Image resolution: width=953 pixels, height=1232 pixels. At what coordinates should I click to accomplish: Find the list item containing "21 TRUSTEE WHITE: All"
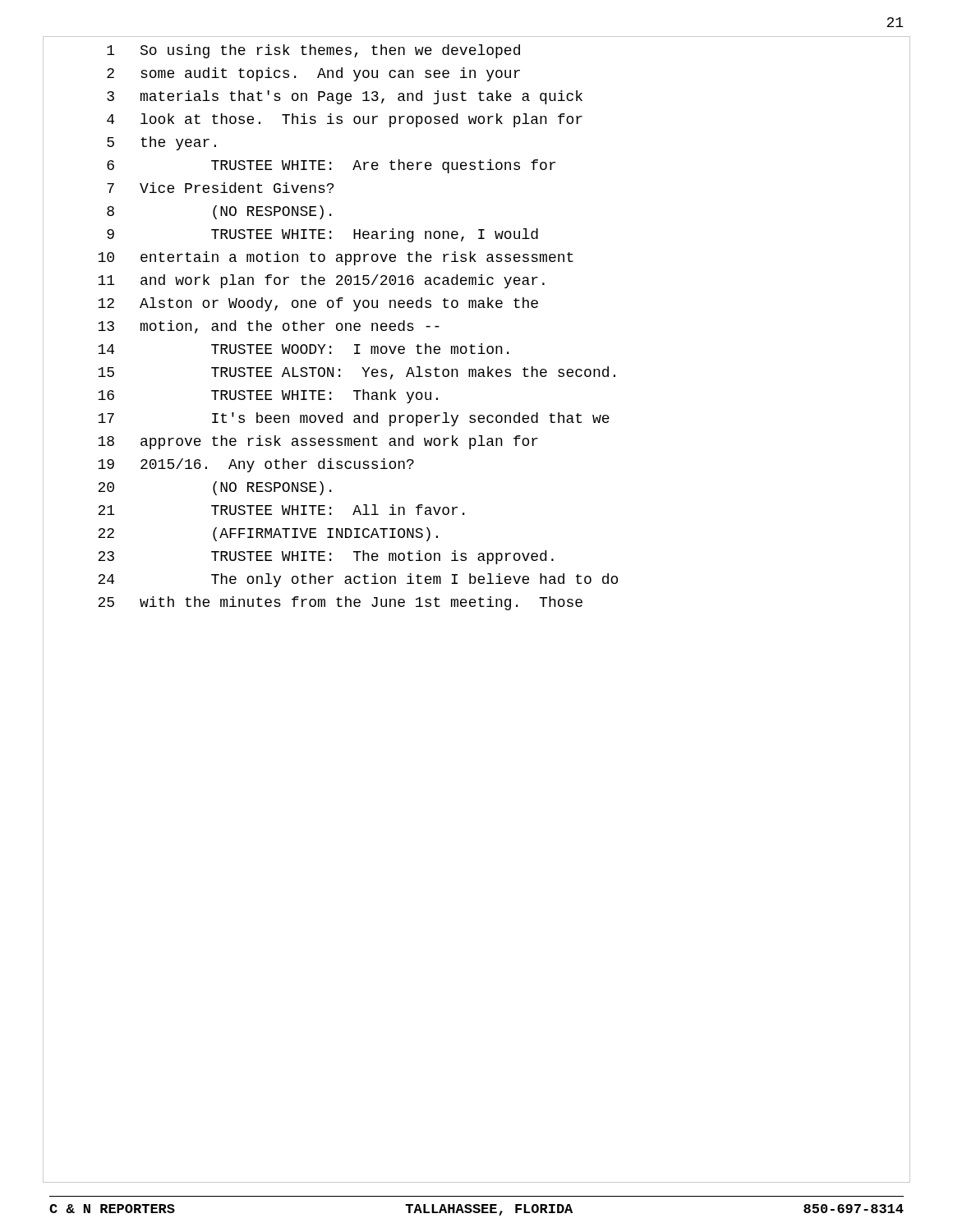281,510
